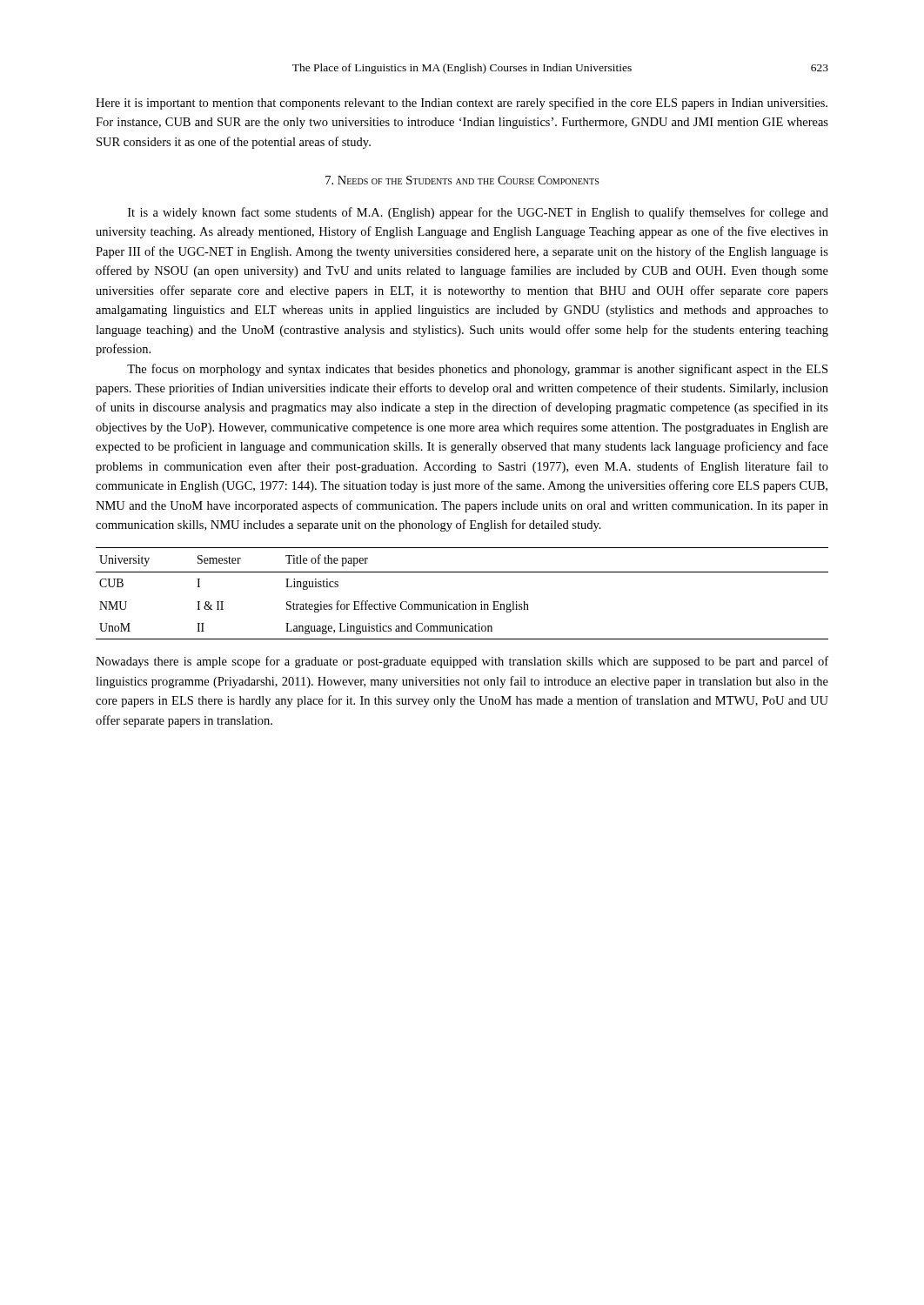Locate the block starting "It is a widely known fact some"
Viewport: 924px width, 1305px height.
pos(462,369)
